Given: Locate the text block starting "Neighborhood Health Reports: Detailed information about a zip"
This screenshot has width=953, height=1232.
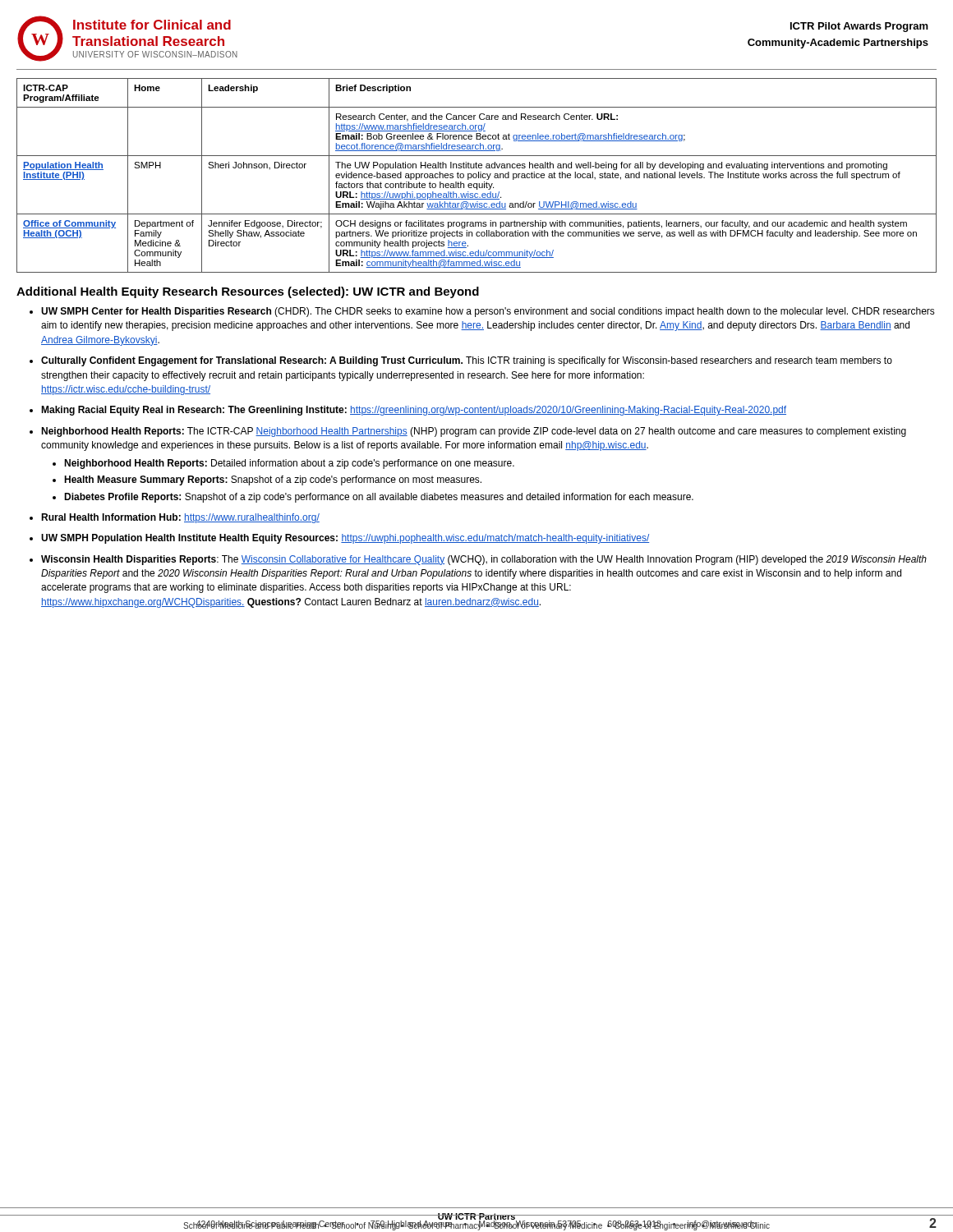Looking at the screenshot, I should point(289,463).
